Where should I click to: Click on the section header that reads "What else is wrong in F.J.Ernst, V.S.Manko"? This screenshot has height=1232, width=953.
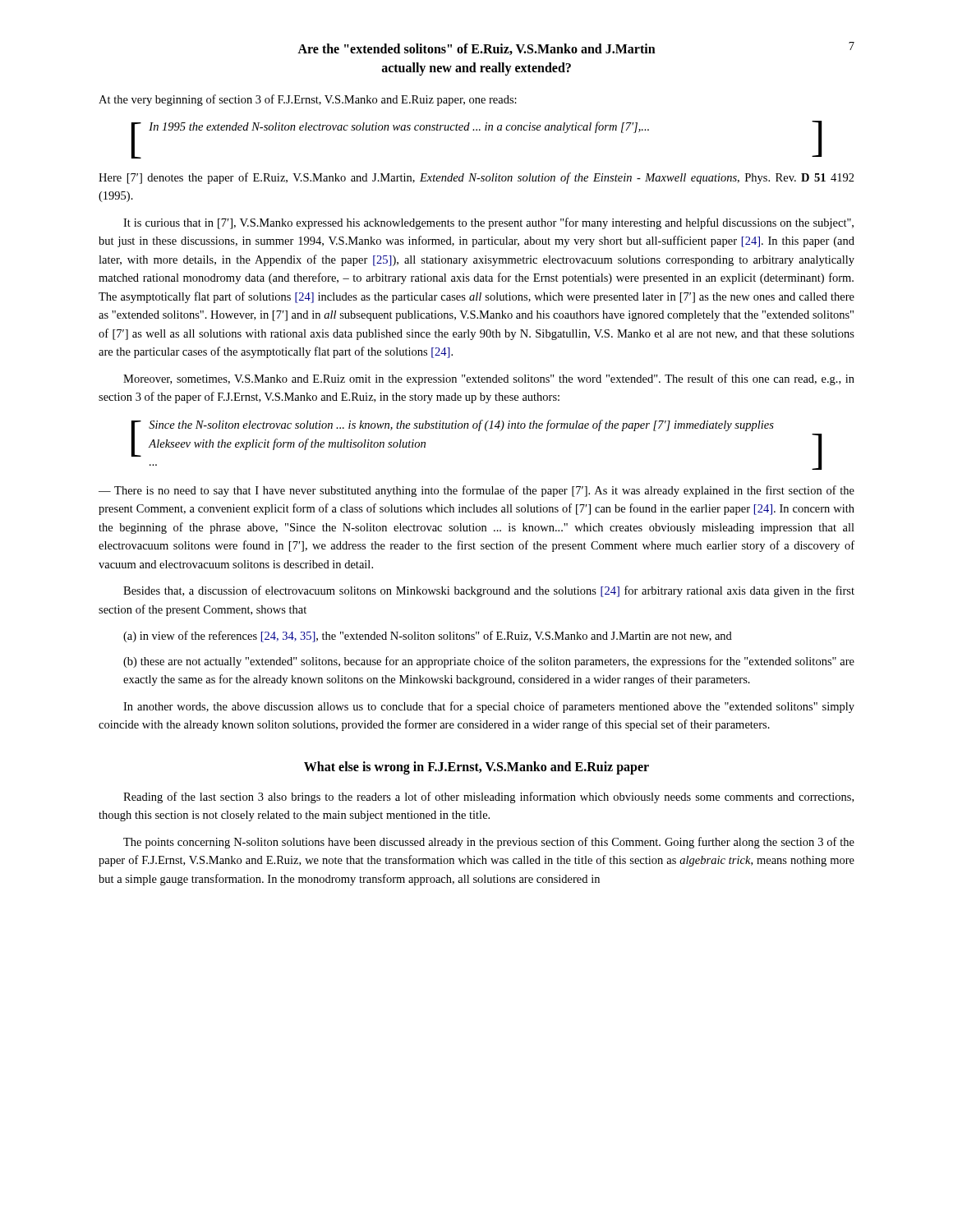click(x=476, y=766)
